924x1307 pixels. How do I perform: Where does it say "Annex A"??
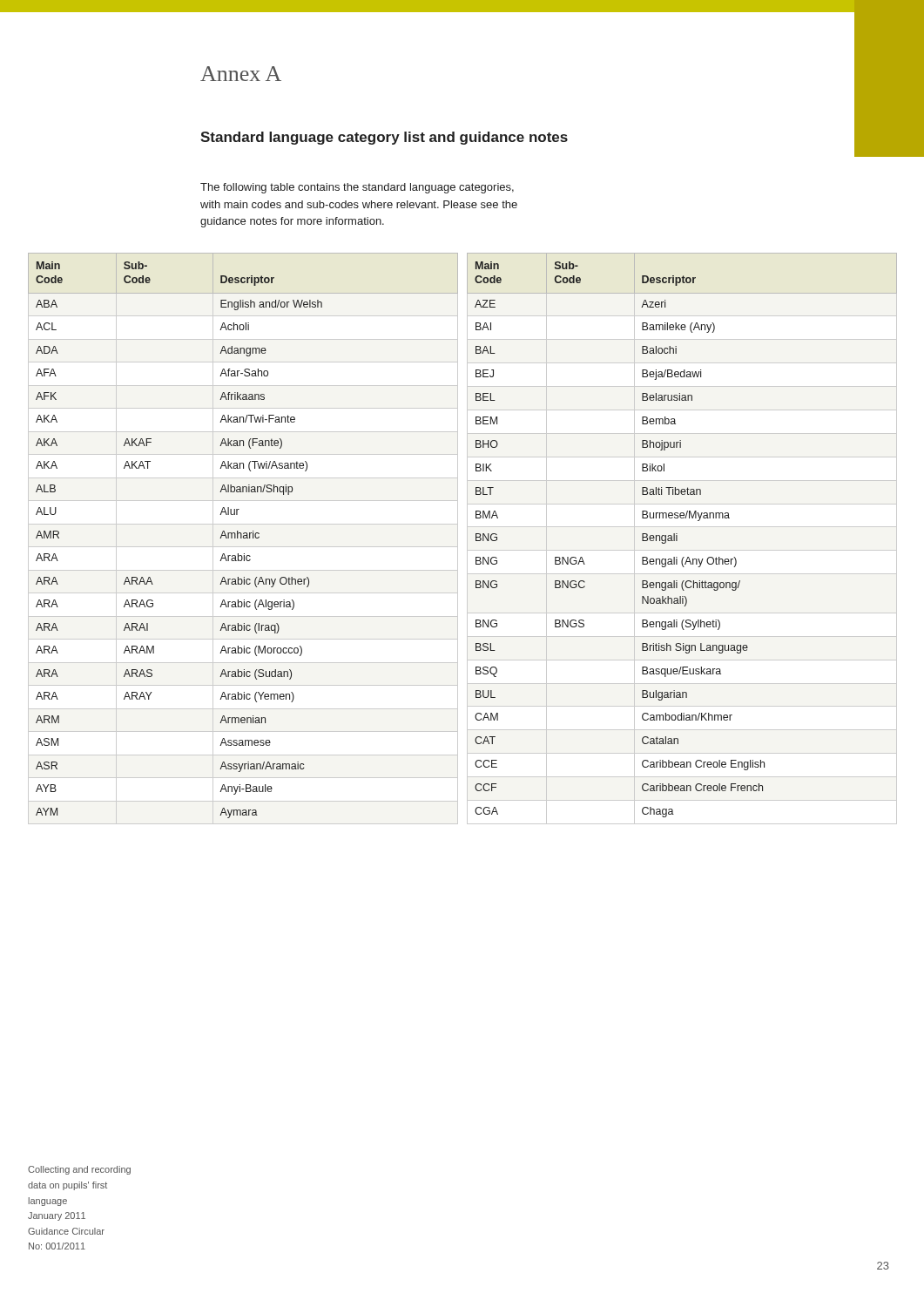(x=241, y=74)
